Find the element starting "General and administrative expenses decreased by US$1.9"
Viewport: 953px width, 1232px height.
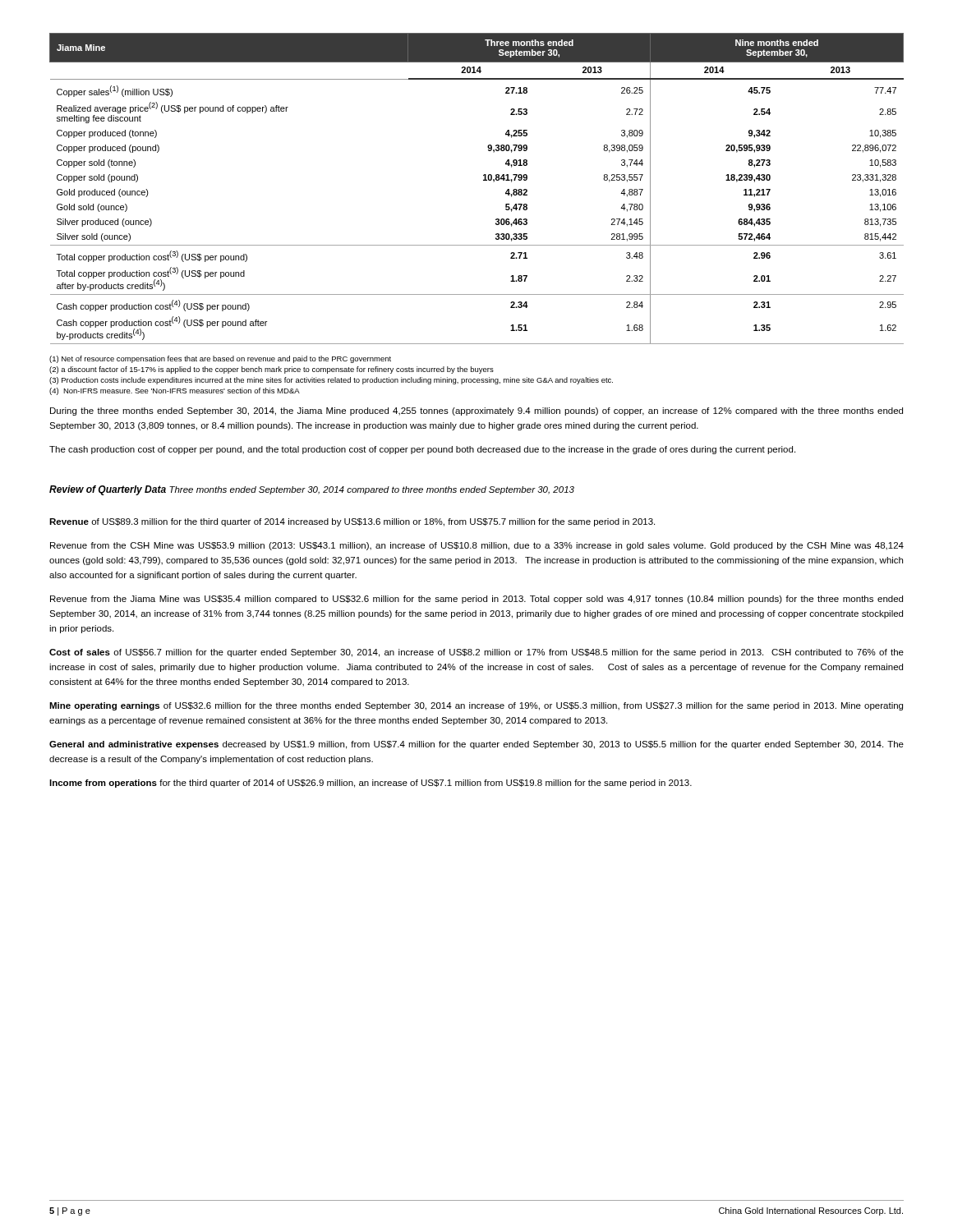tap(476, 752)
